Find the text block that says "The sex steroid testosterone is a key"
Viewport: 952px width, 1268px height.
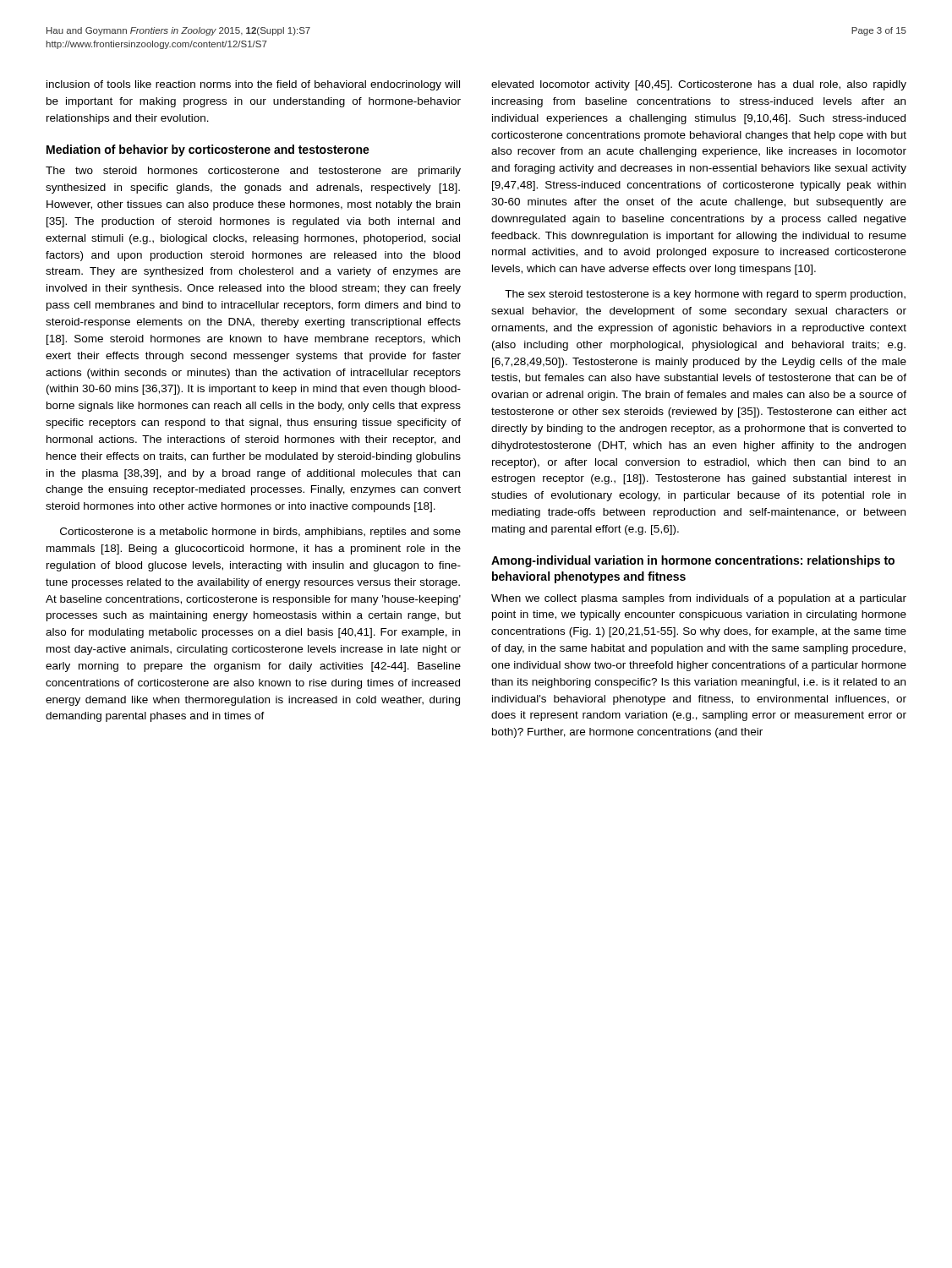coord(699,412)
